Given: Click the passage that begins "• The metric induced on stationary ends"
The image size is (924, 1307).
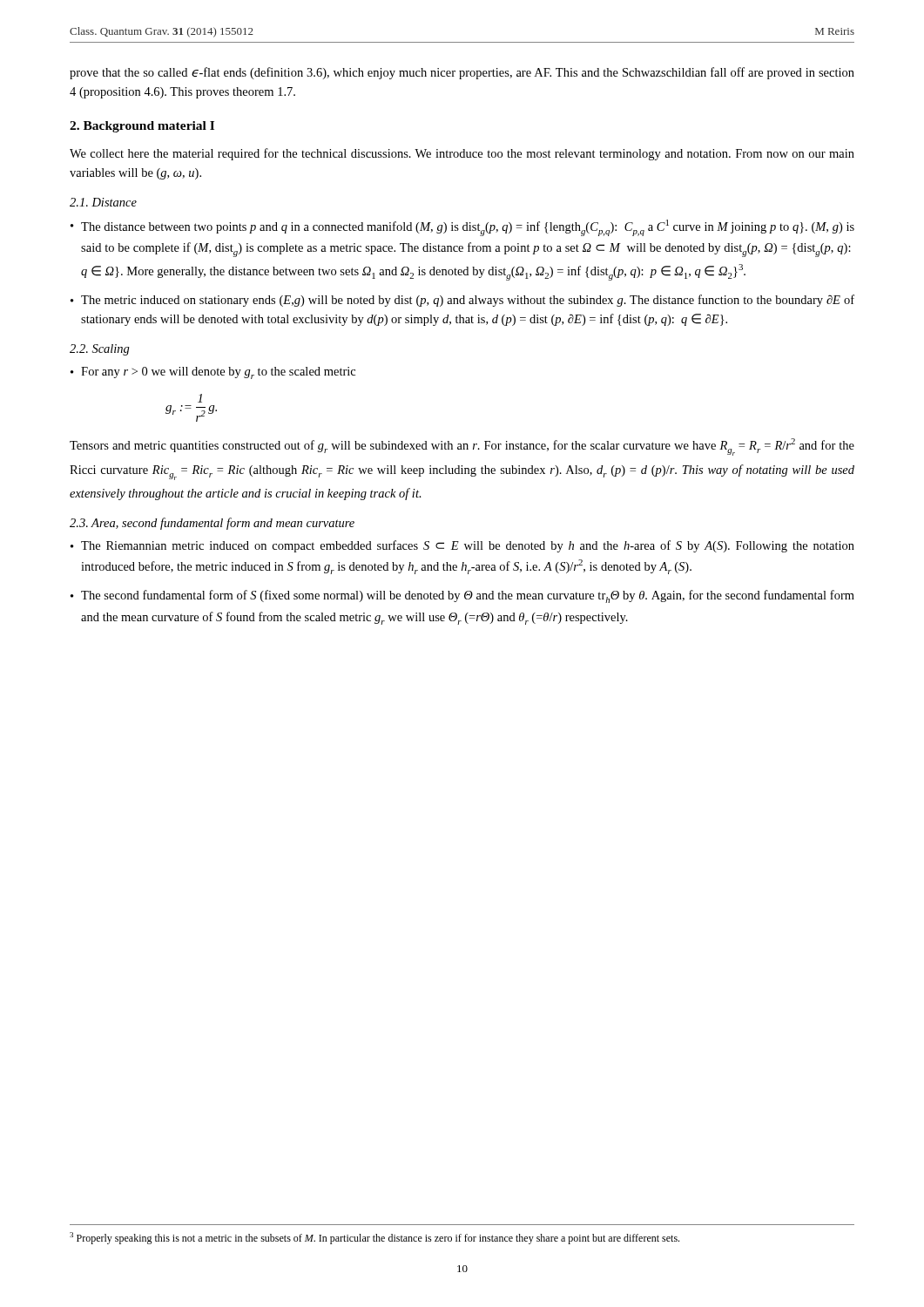Looking at the screenshot, I should (x=462, y=309).
